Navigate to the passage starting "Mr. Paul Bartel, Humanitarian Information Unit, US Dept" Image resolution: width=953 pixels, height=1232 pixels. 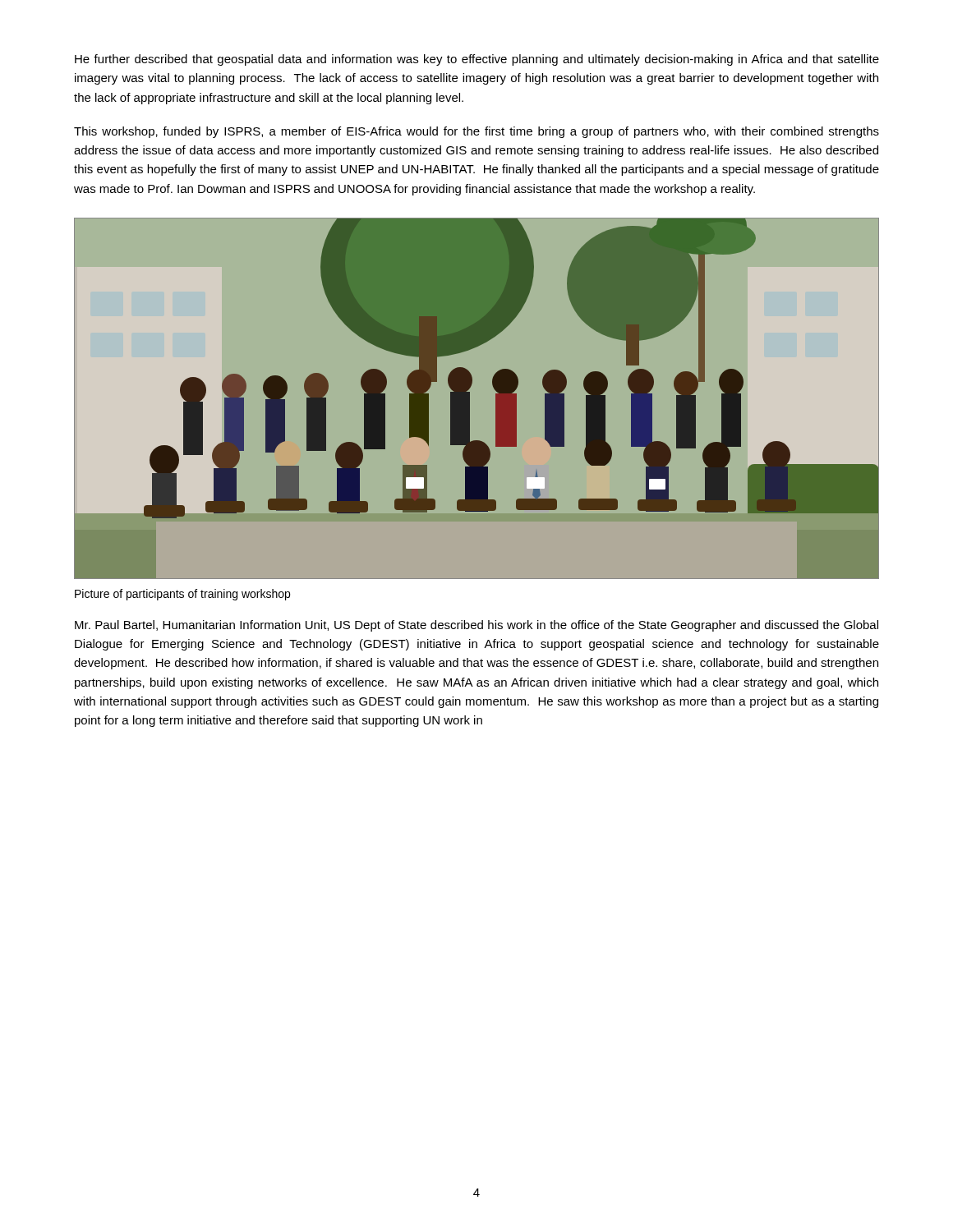tap(476, 672)
